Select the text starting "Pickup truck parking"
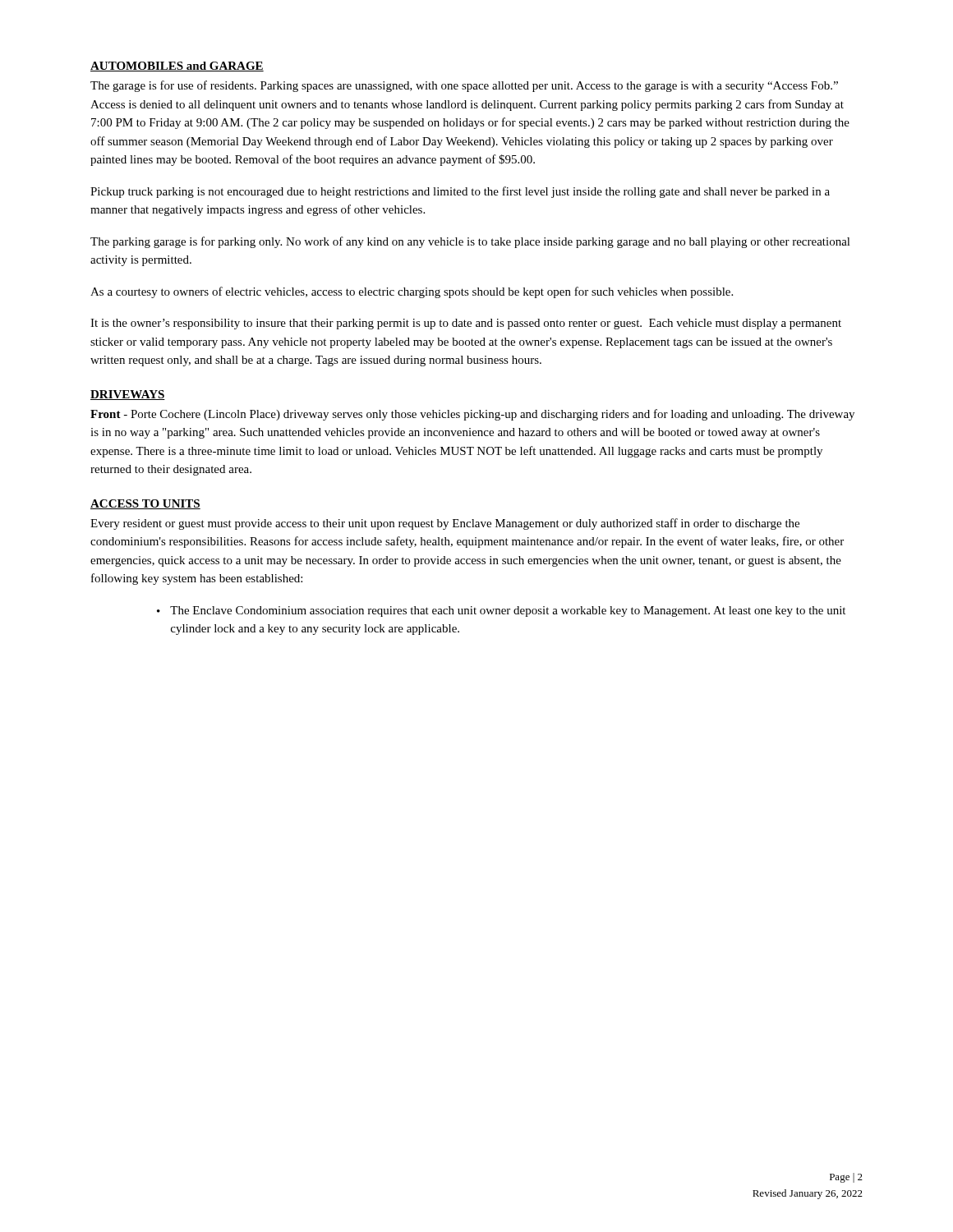Viewport: 953px width, 1232px height. click(476, 200)
